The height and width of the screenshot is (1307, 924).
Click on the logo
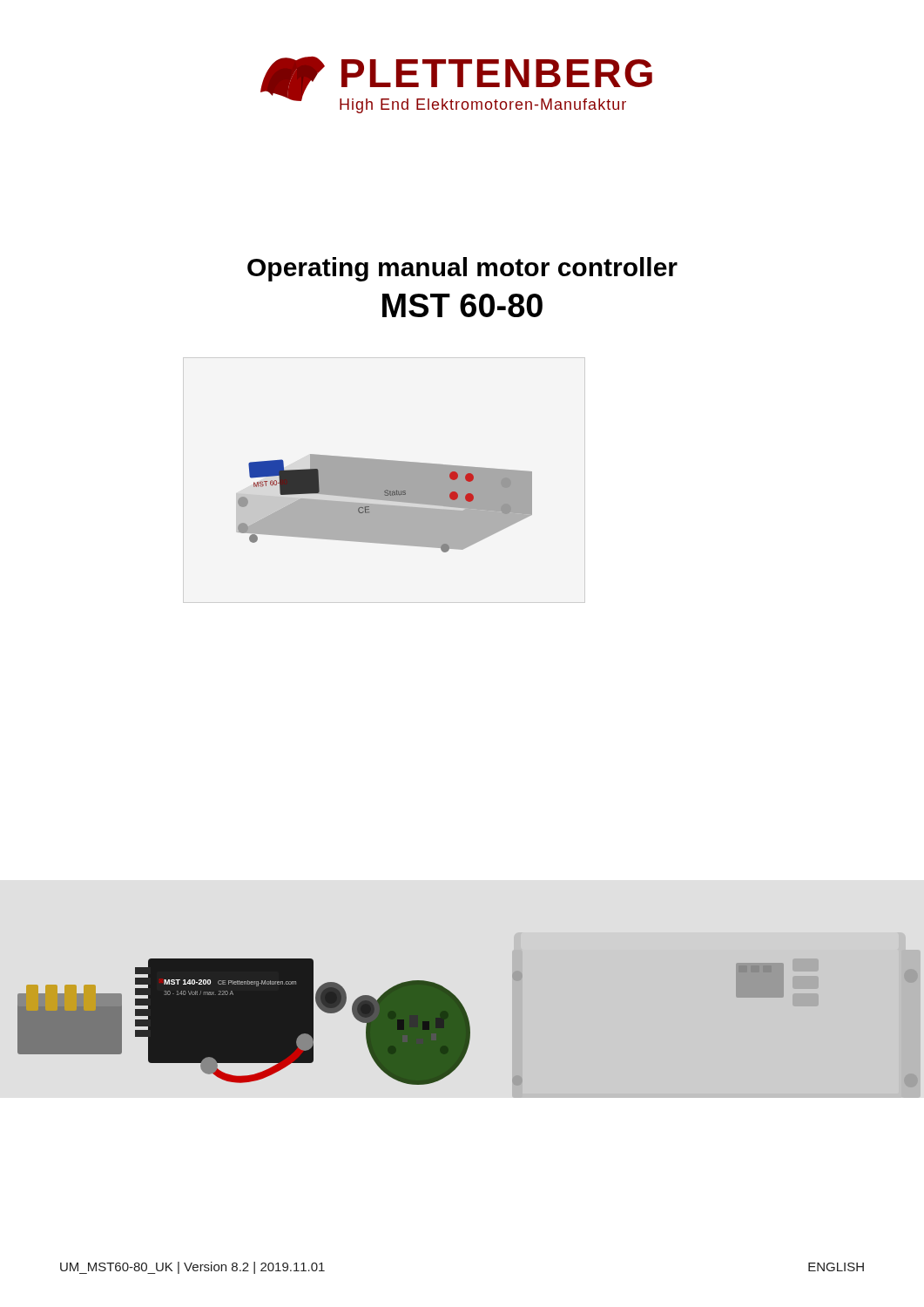click(462, 81)
